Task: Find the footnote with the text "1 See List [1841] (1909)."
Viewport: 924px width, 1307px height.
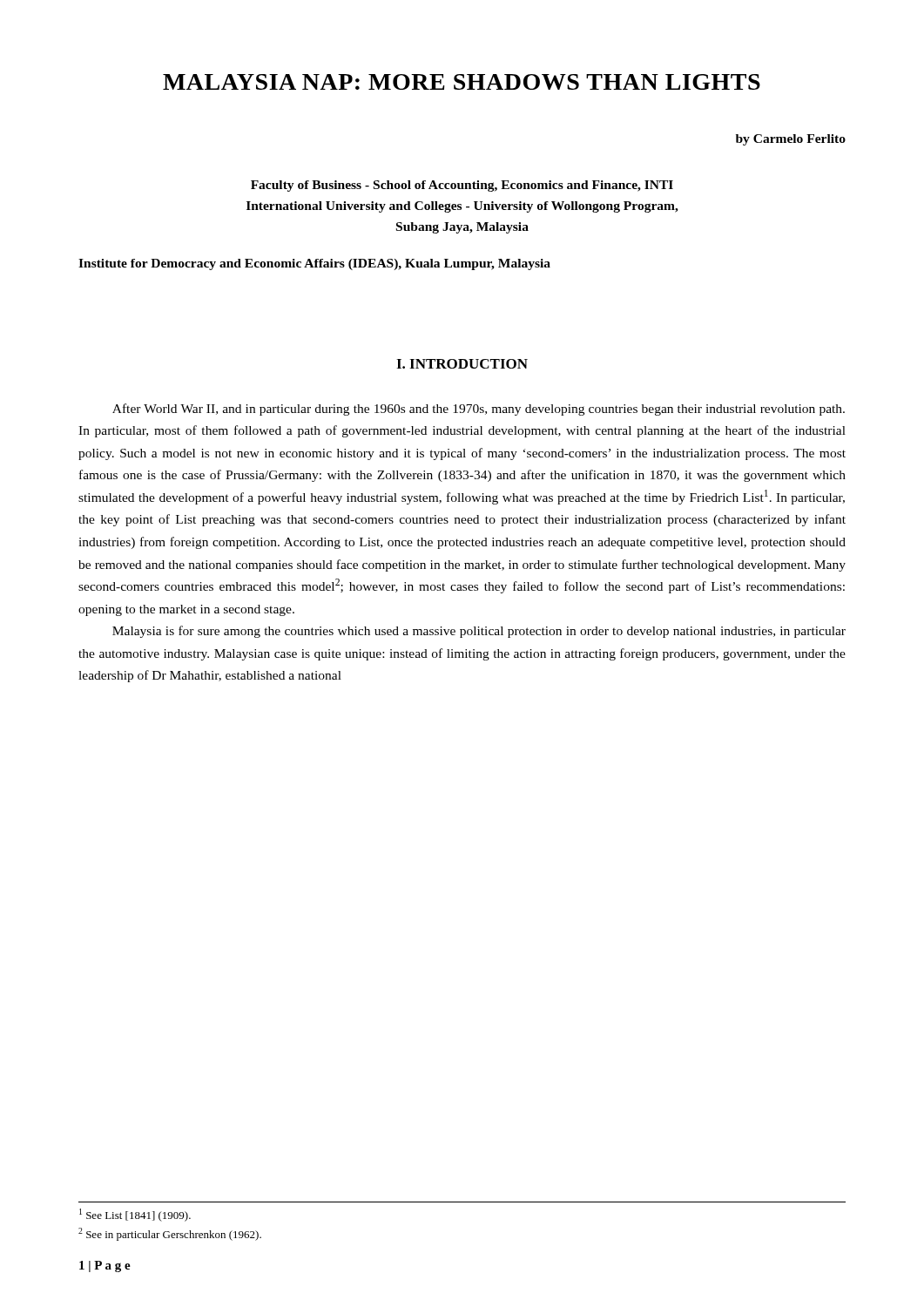Action: click(135, 1215)
